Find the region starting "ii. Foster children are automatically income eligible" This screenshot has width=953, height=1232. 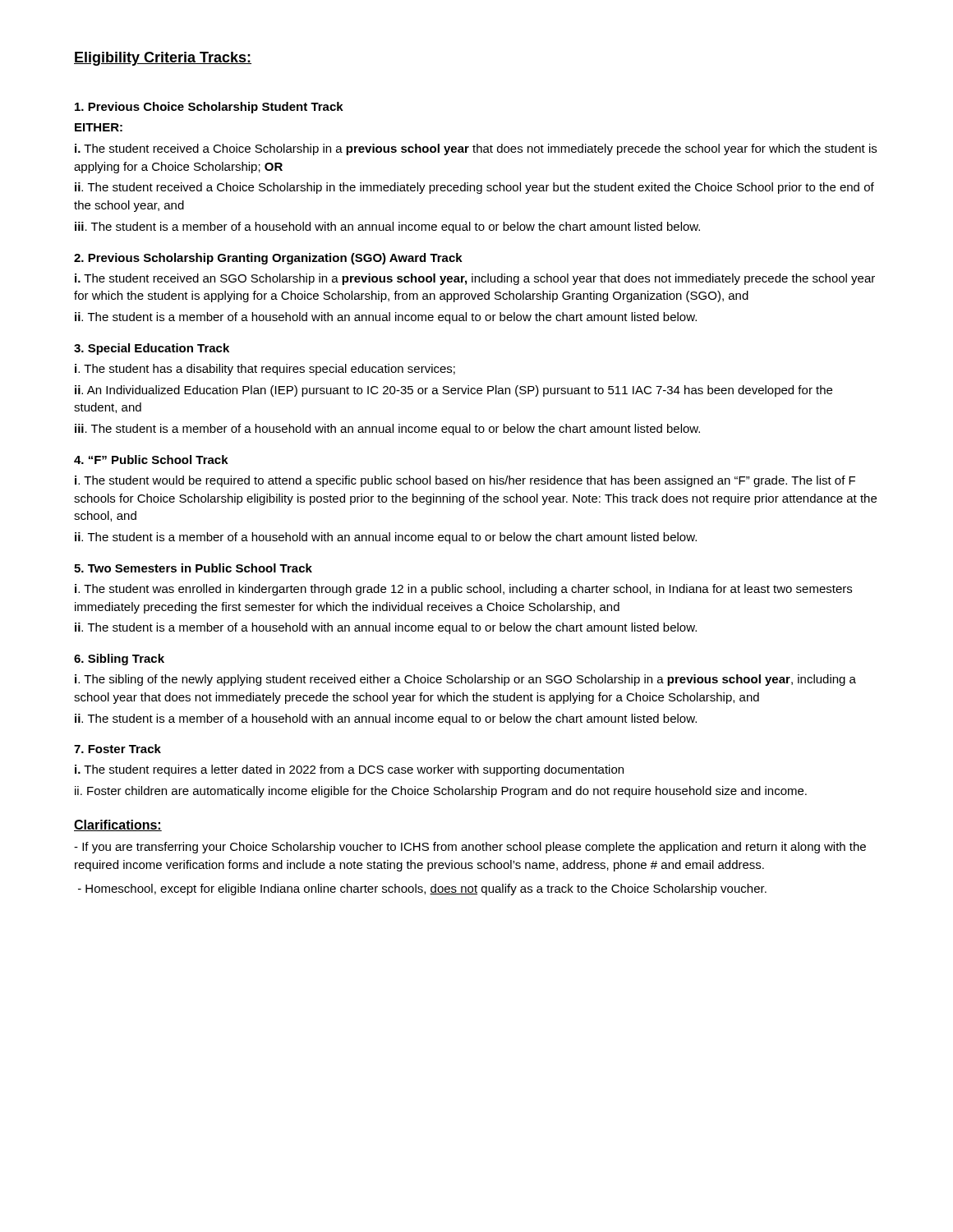441,791
